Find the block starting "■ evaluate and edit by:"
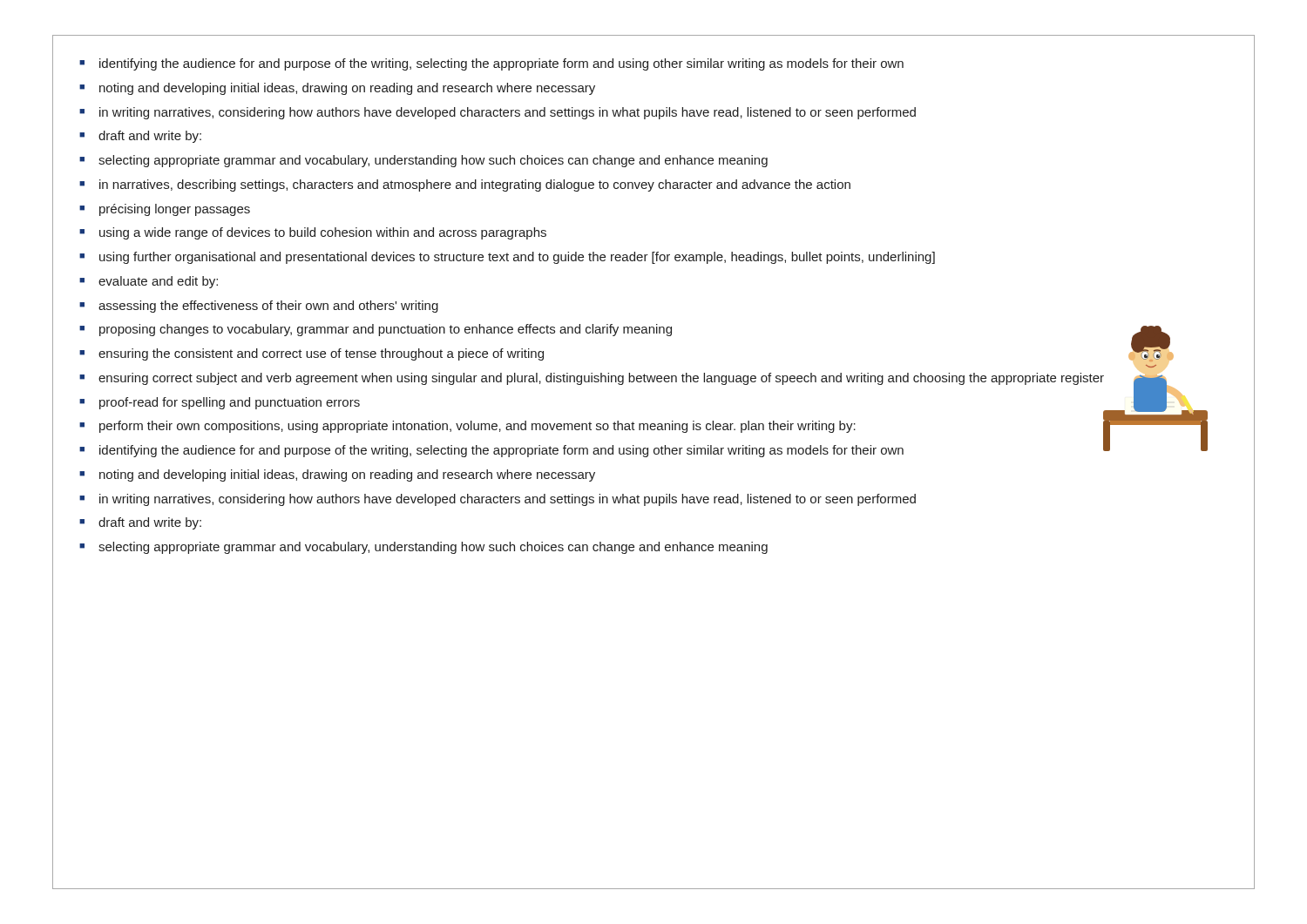The image size is (1307, 924). tap(149, 282)
